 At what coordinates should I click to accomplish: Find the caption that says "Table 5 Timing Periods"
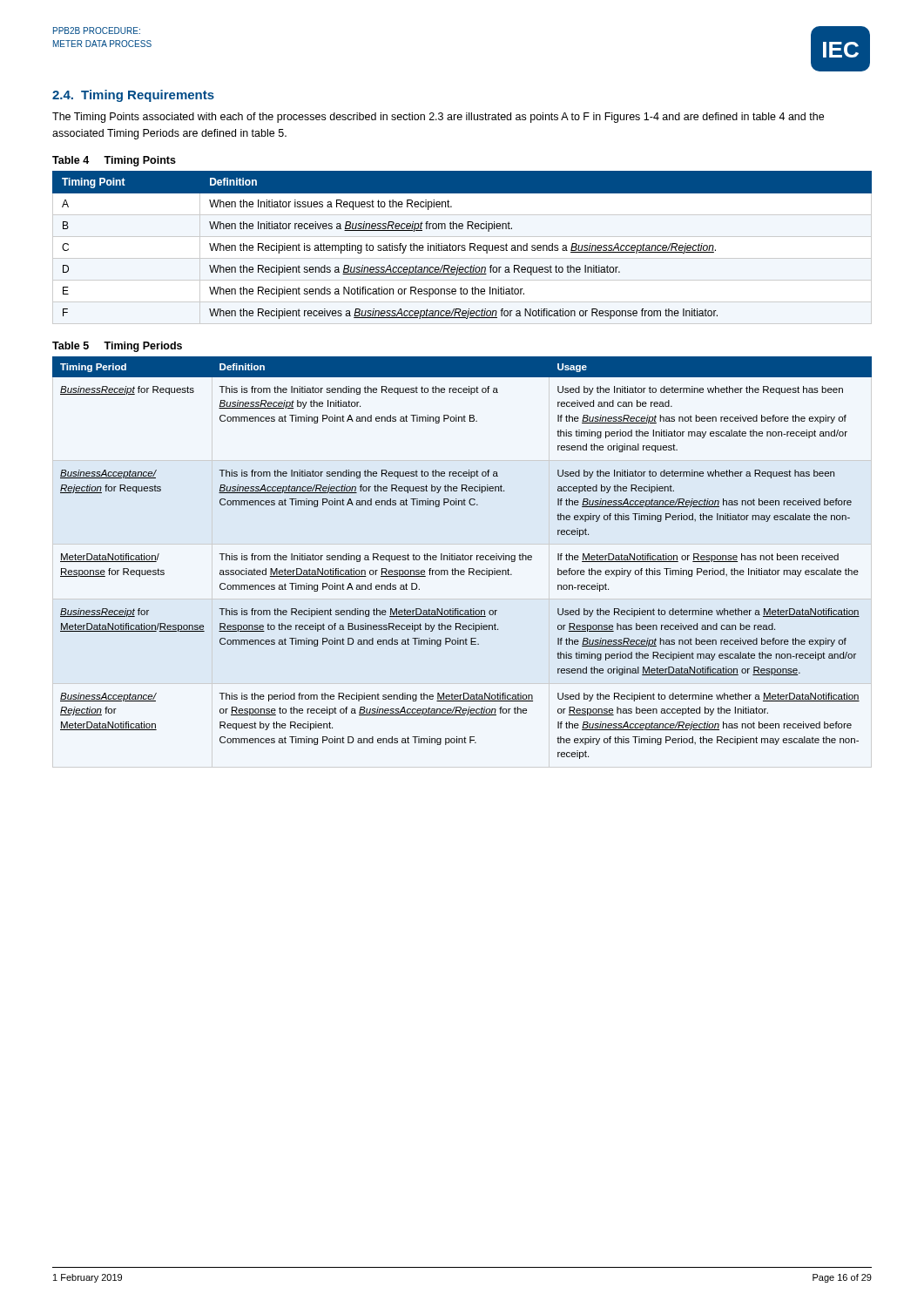click(117, 346)
